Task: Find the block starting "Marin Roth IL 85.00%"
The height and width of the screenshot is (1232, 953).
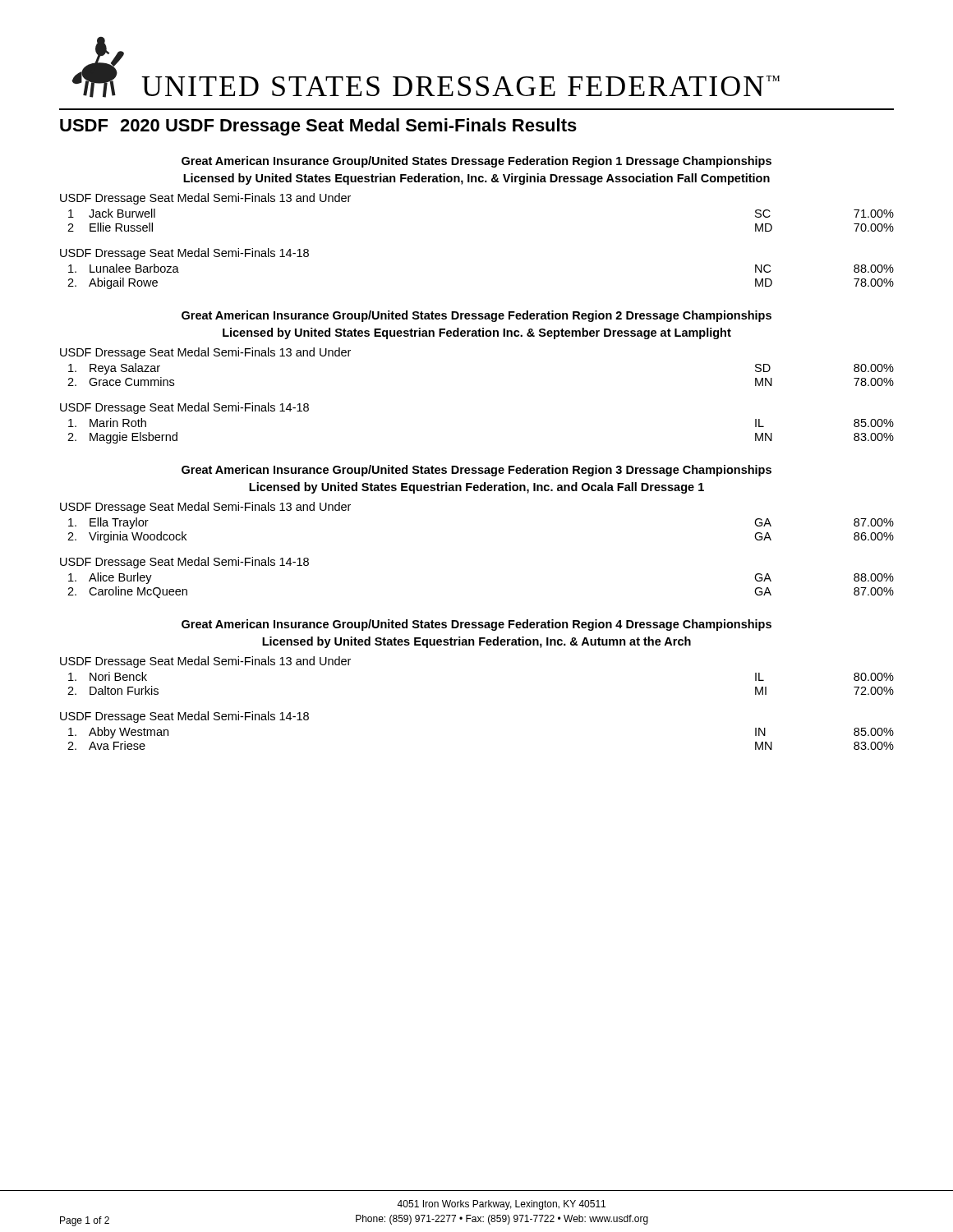Action: [x=116, y=422]
